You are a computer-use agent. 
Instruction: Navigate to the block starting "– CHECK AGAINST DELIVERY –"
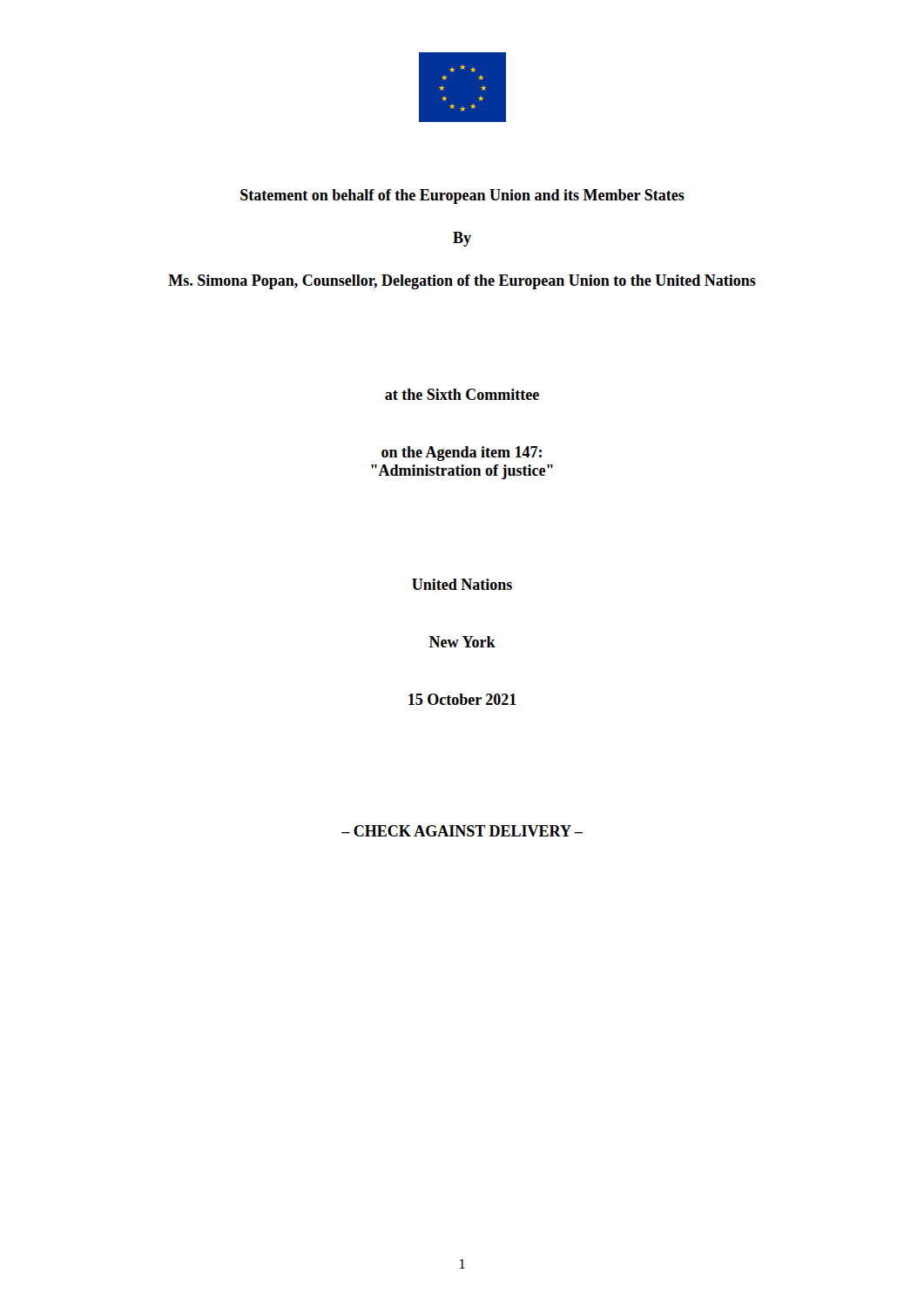click(462, 832)
